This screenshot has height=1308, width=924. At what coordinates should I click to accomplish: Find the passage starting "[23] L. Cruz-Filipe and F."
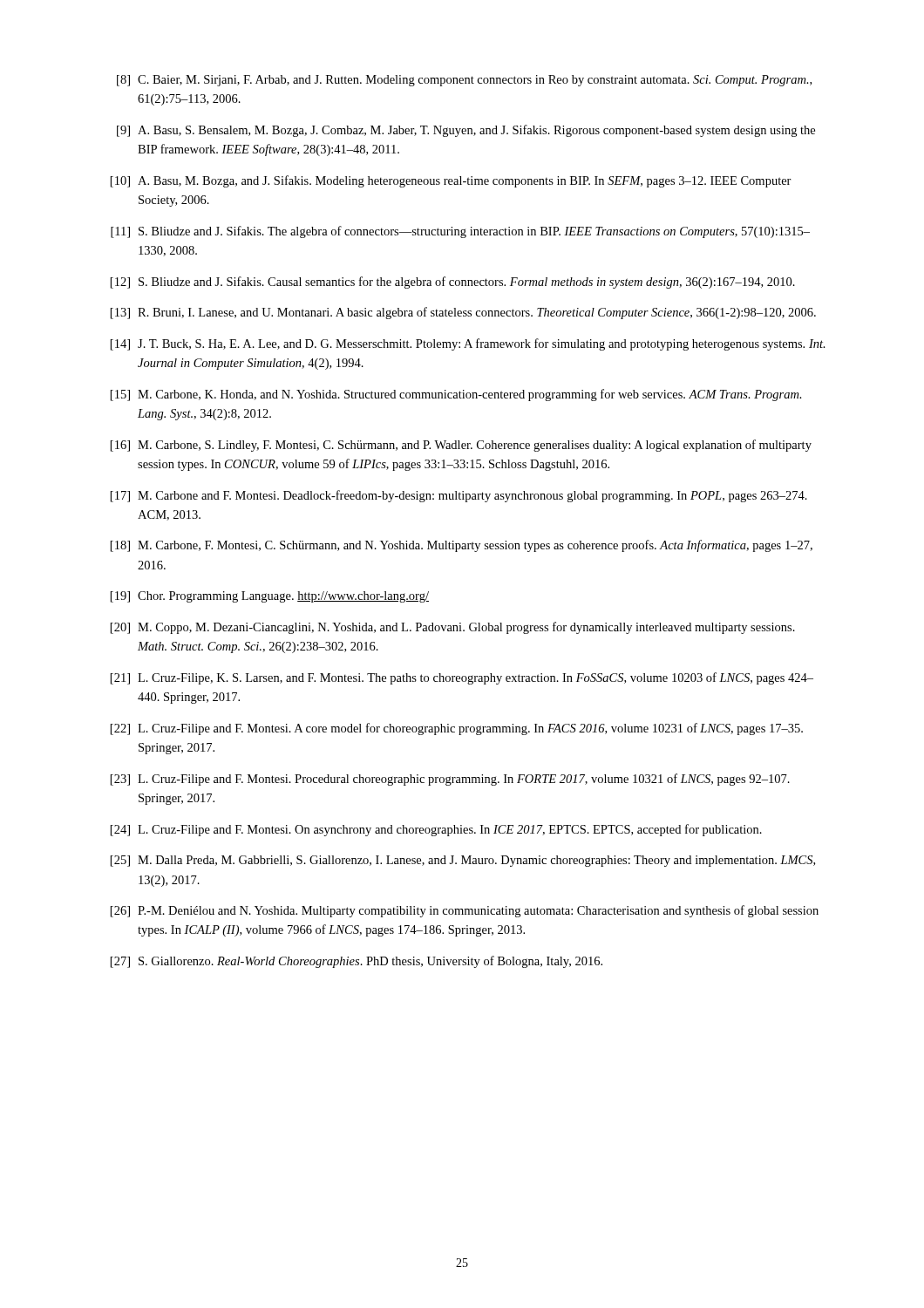pos(462,788)
